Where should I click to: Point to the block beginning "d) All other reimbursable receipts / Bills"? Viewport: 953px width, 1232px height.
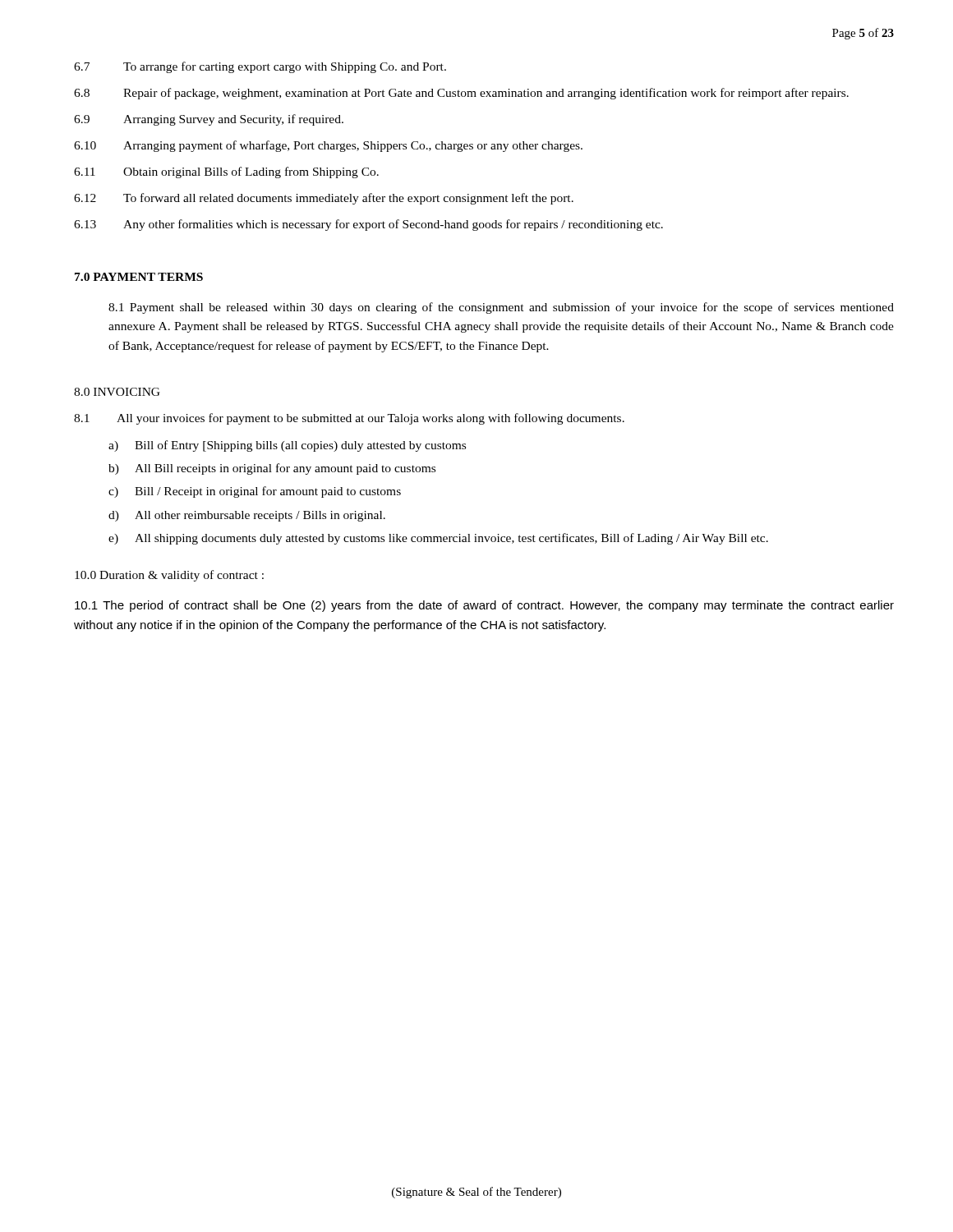(x=247, y=516)
